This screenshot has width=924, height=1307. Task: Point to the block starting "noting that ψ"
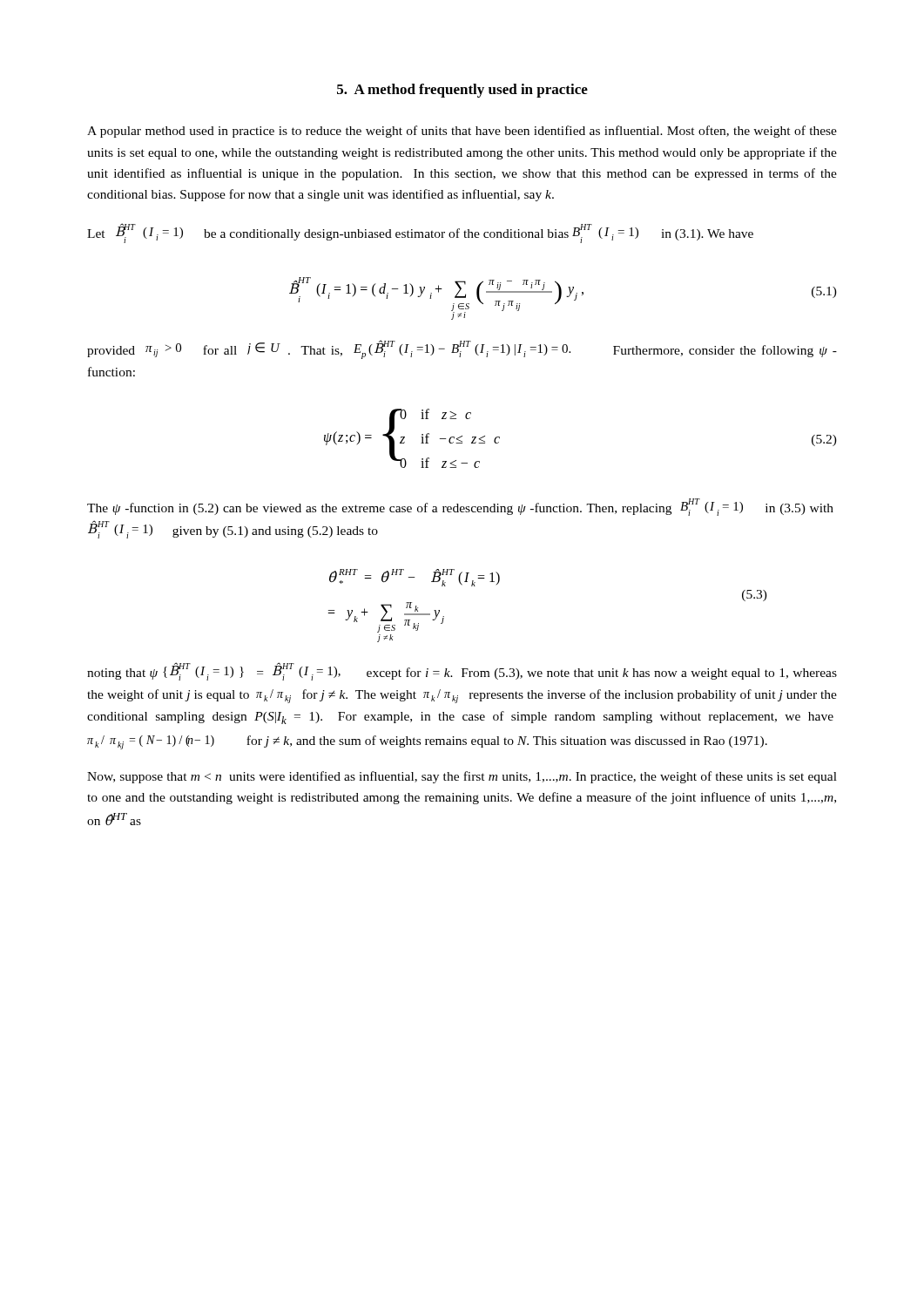click(x=462, y=706)
